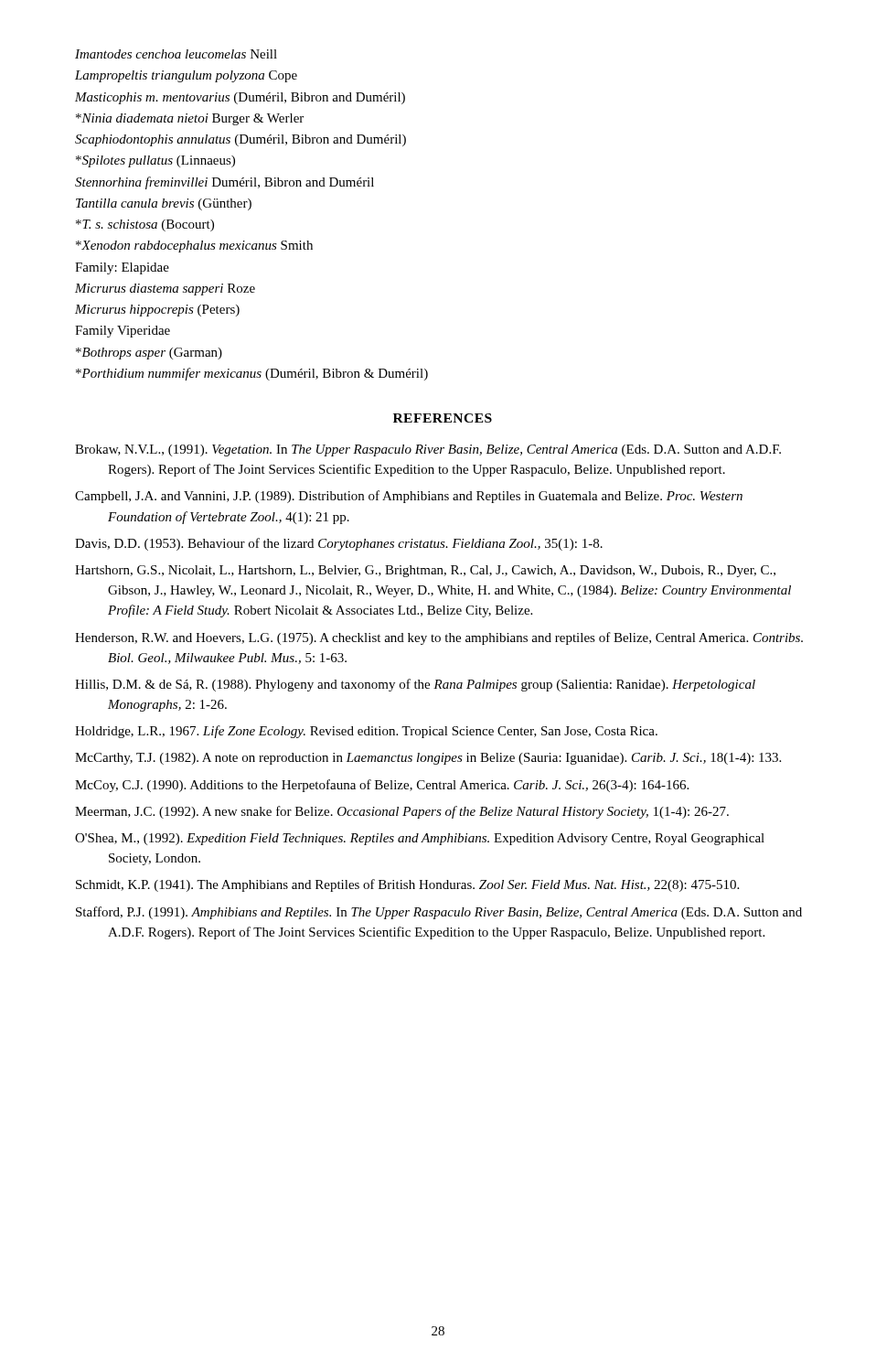
Task: Find "*T. s. schistosa (Bocourt)" on this page
Action: point(145,225)
